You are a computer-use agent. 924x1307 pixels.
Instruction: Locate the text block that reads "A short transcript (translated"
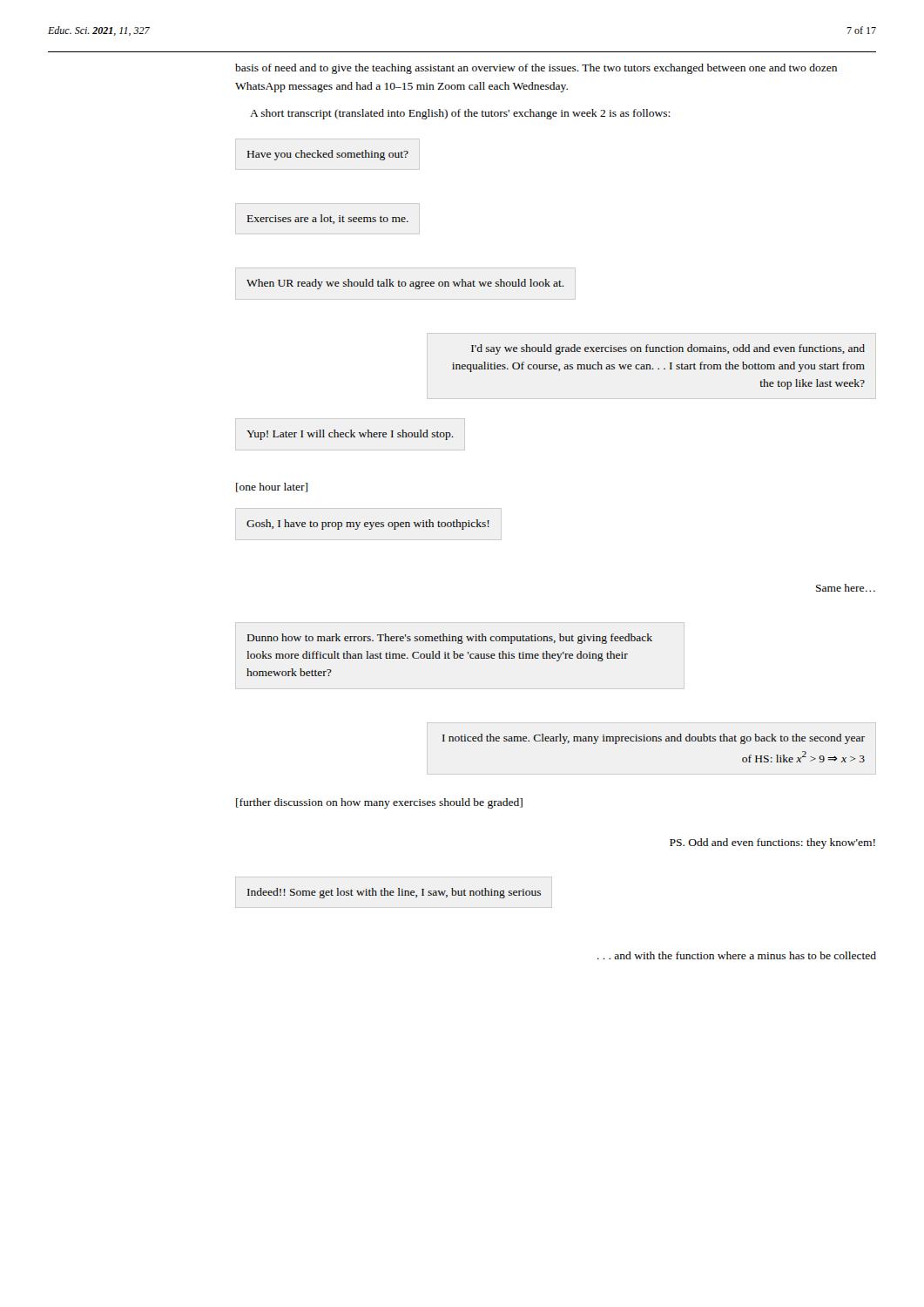453,113
